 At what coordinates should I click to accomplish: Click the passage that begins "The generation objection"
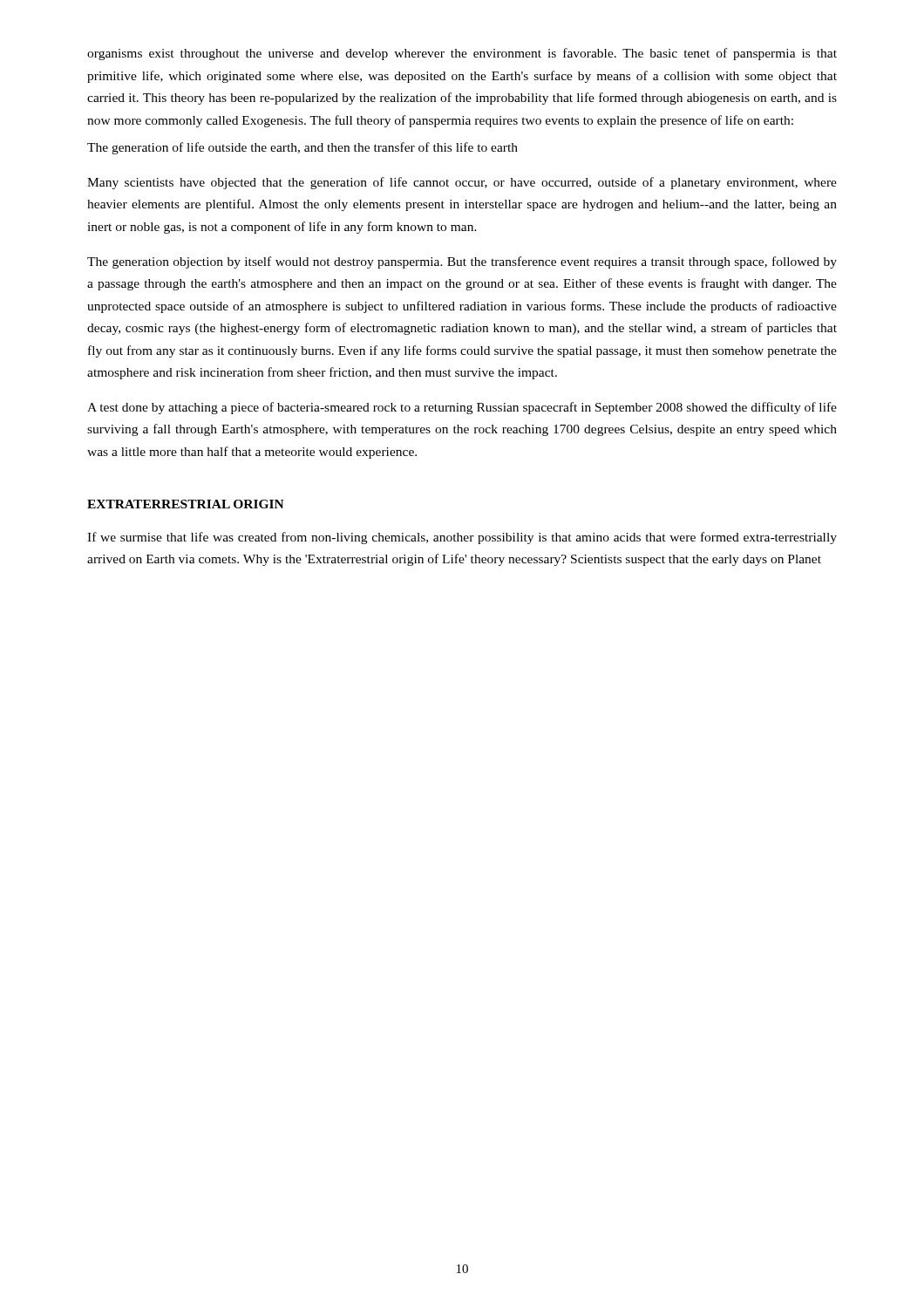click(x=462, y=317)
